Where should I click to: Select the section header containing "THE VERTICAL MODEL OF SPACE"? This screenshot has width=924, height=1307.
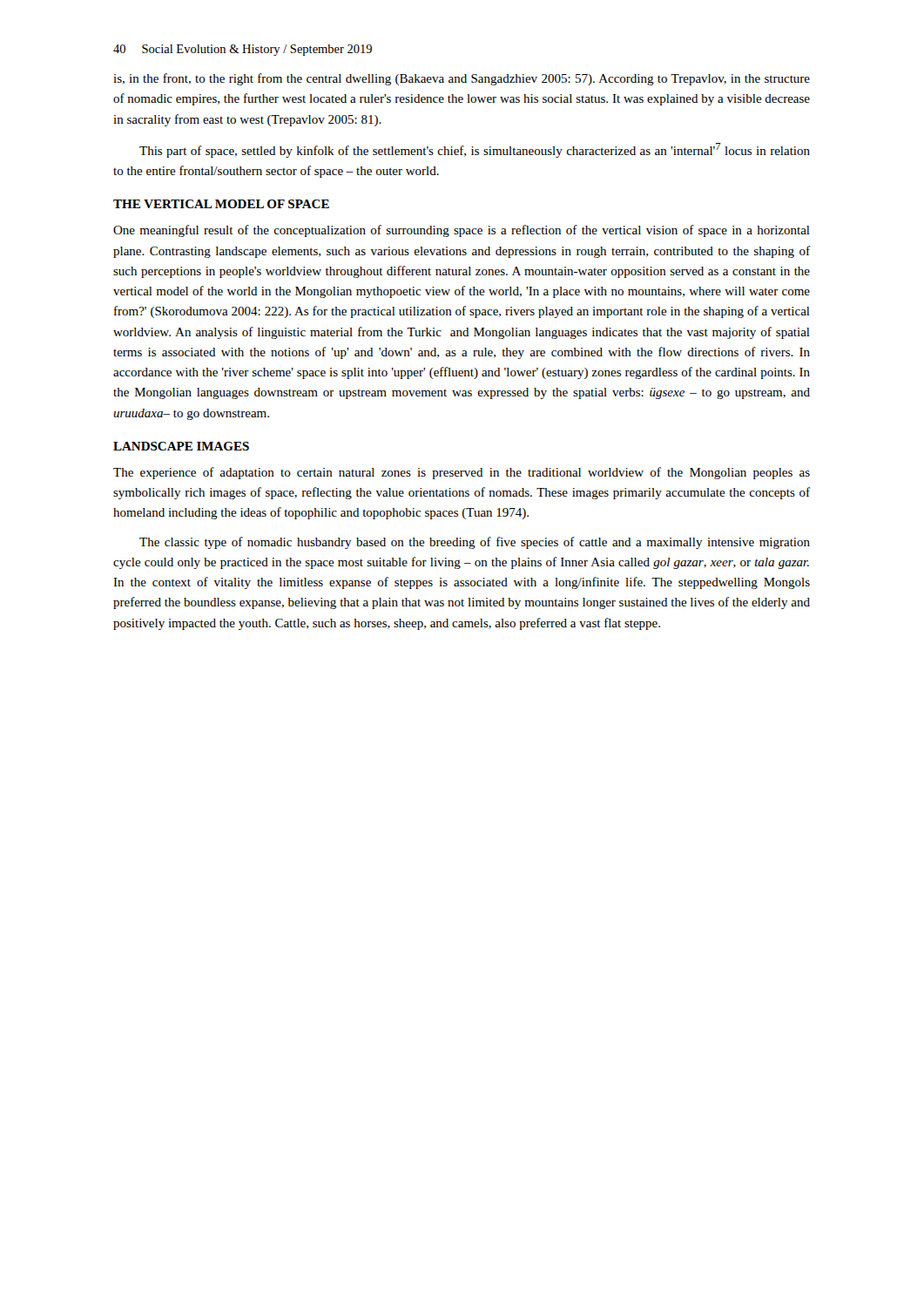(221, 204)
